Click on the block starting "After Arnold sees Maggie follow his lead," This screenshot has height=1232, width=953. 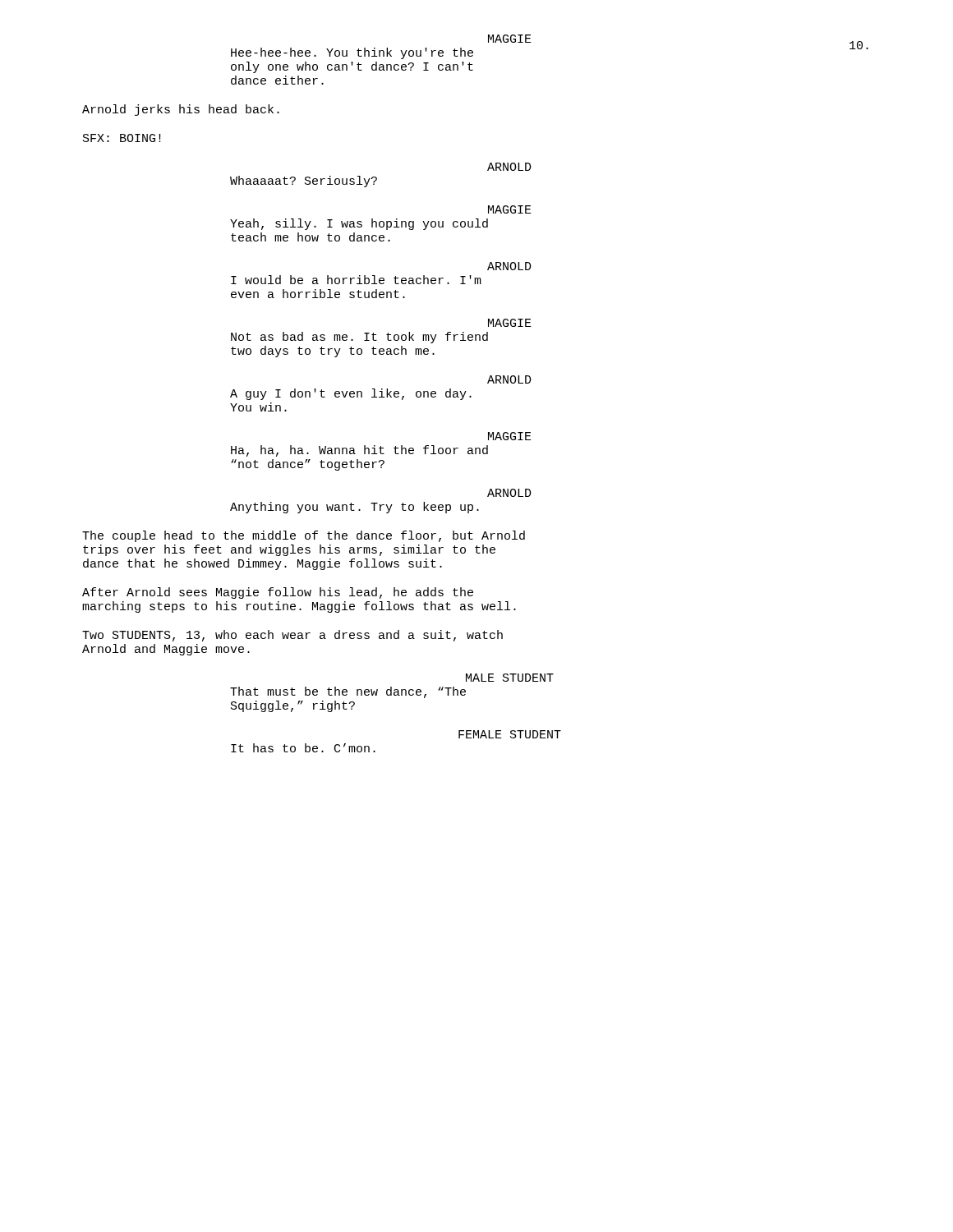click(435, 600)
